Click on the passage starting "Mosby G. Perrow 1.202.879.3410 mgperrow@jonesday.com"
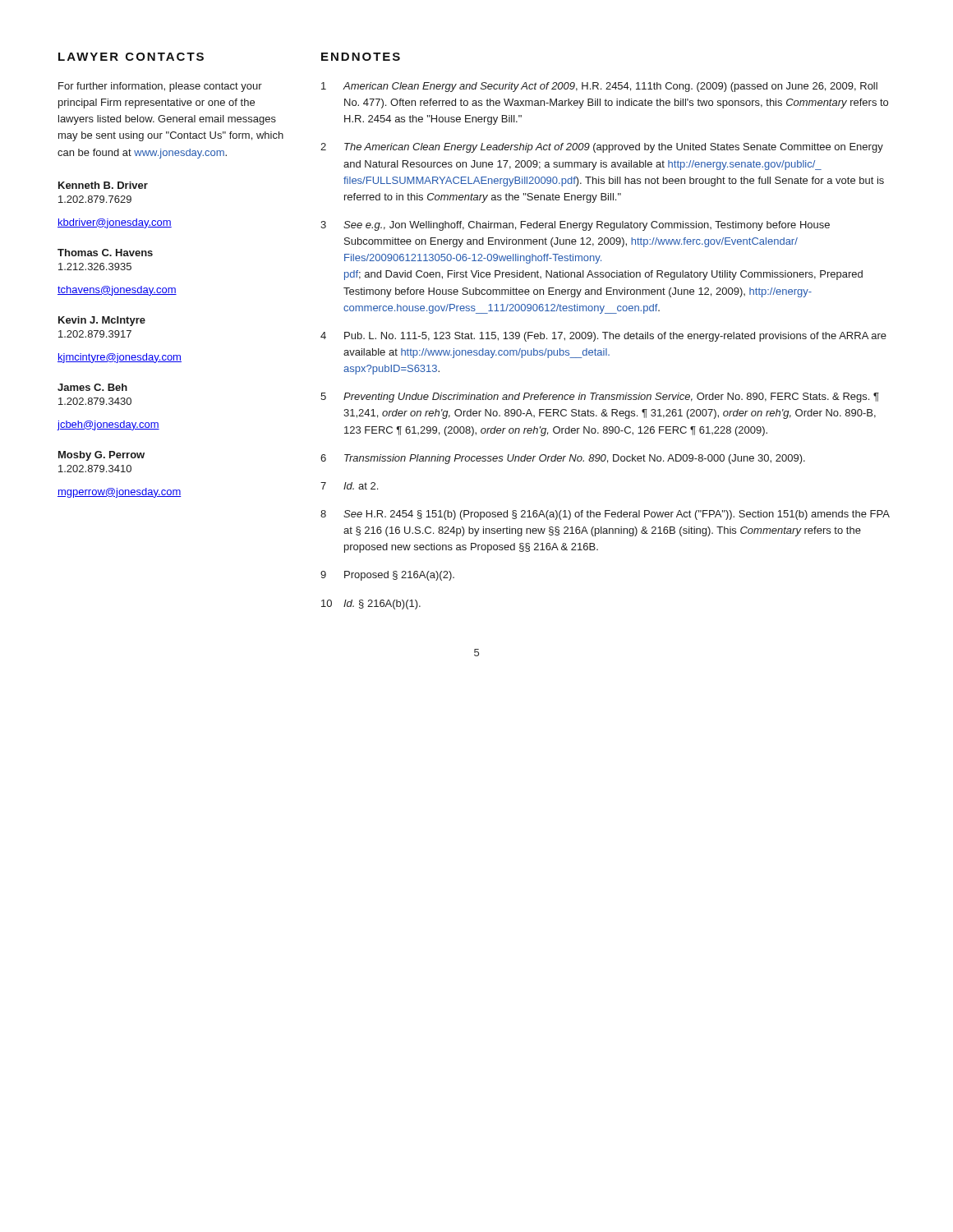The width and height of the screenshot is (953, 1232). [101, 456]
